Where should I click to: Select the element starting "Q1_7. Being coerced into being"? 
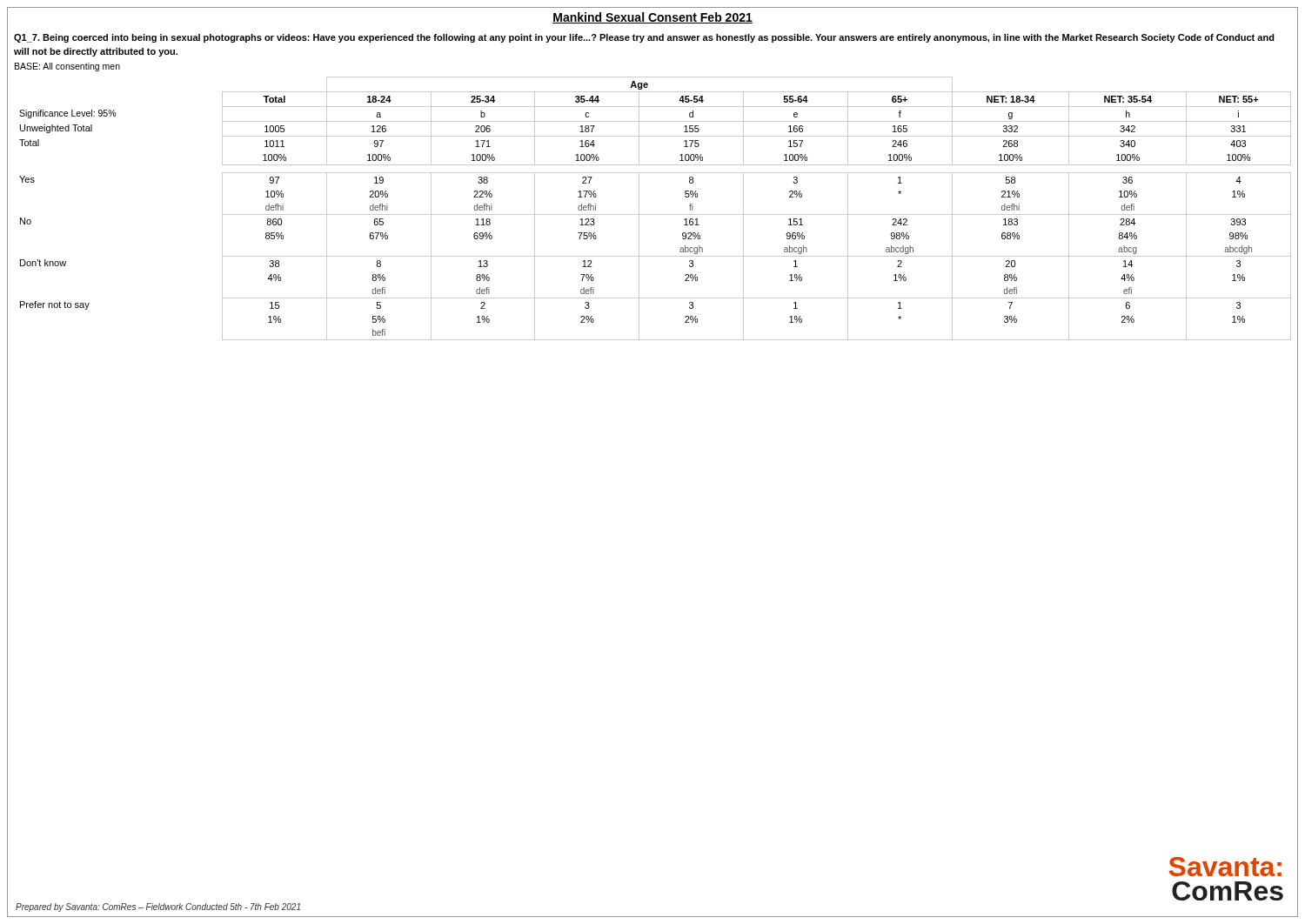(644, 44)
